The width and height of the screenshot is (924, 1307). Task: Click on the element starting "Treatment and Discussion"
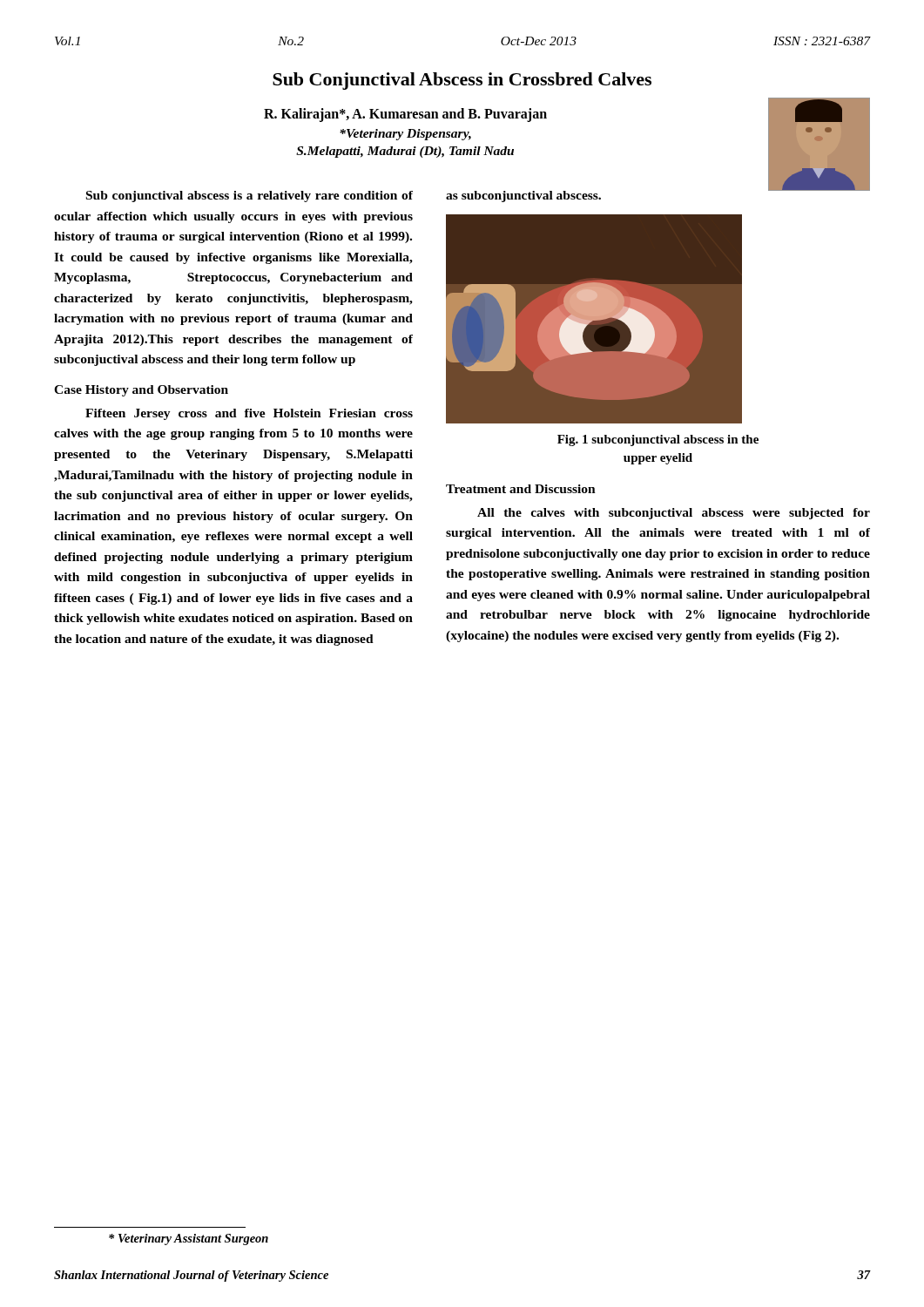click(x=521, y=488)
